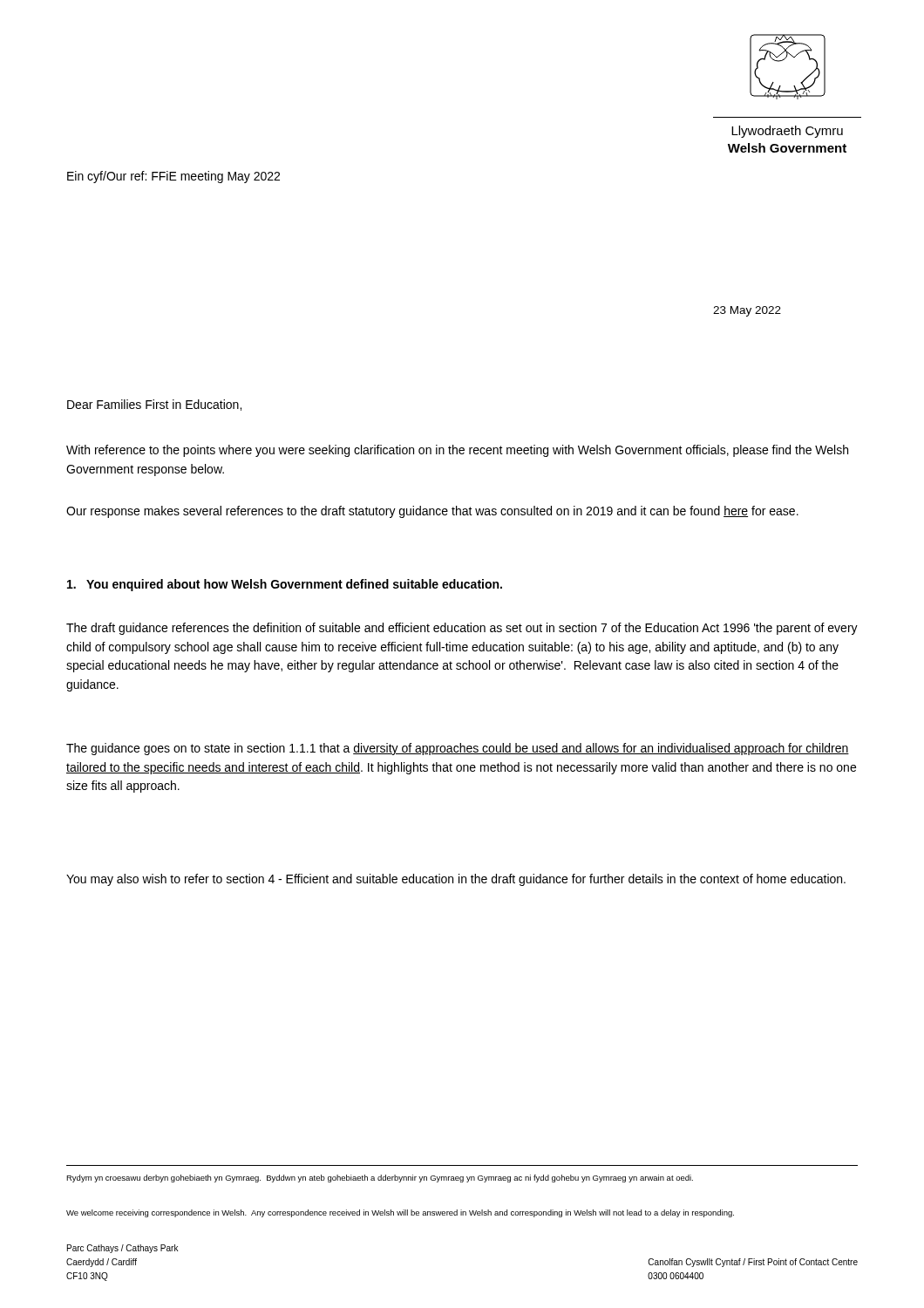
Task: Click the passage that begins "The guidance goes on to"
Action: coord(461,767)
